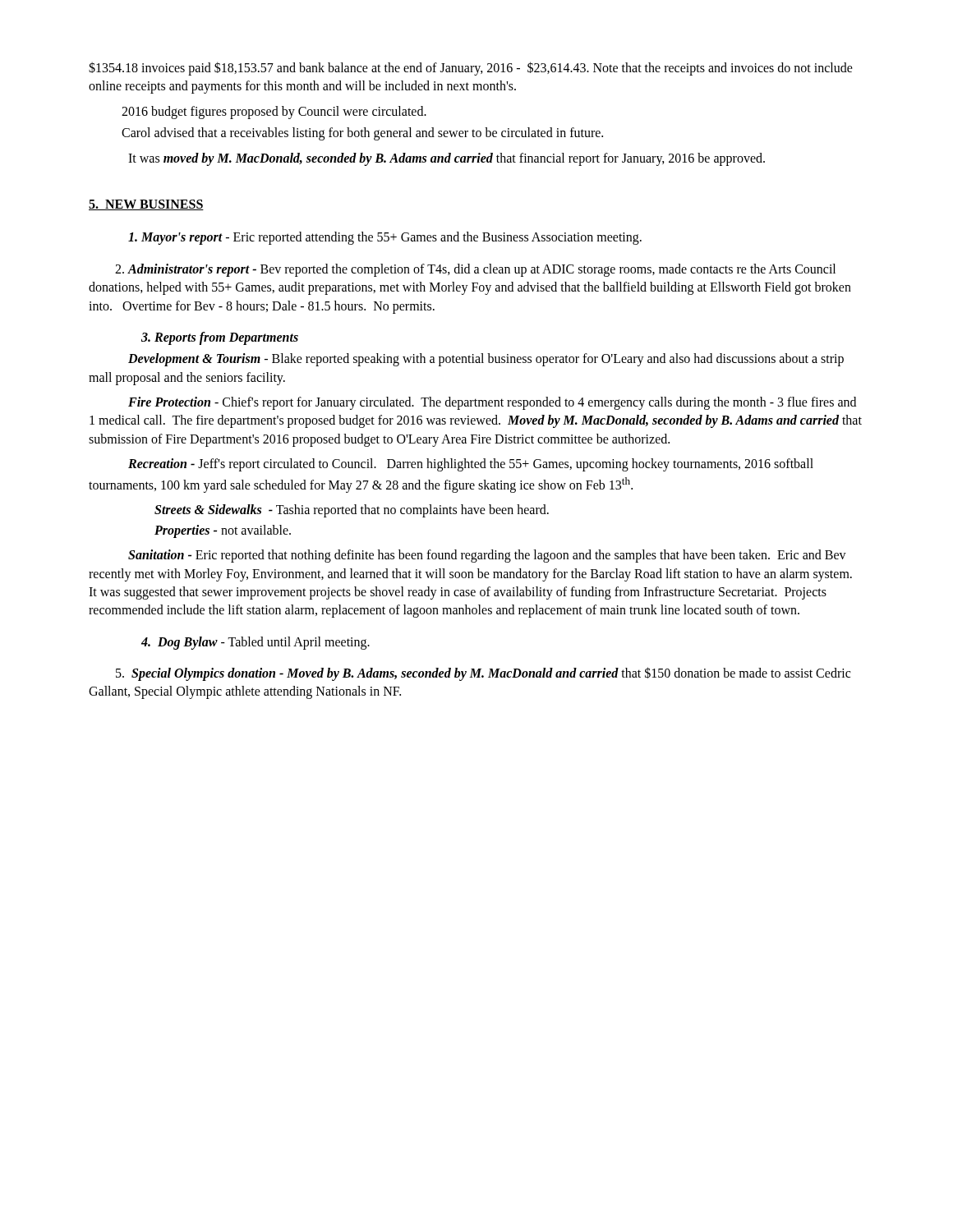Viewport: 953px width, 1232px height.
Task: Click on the region starting "Administrator's report - Bev reported the"
Action: pos(476,288)
